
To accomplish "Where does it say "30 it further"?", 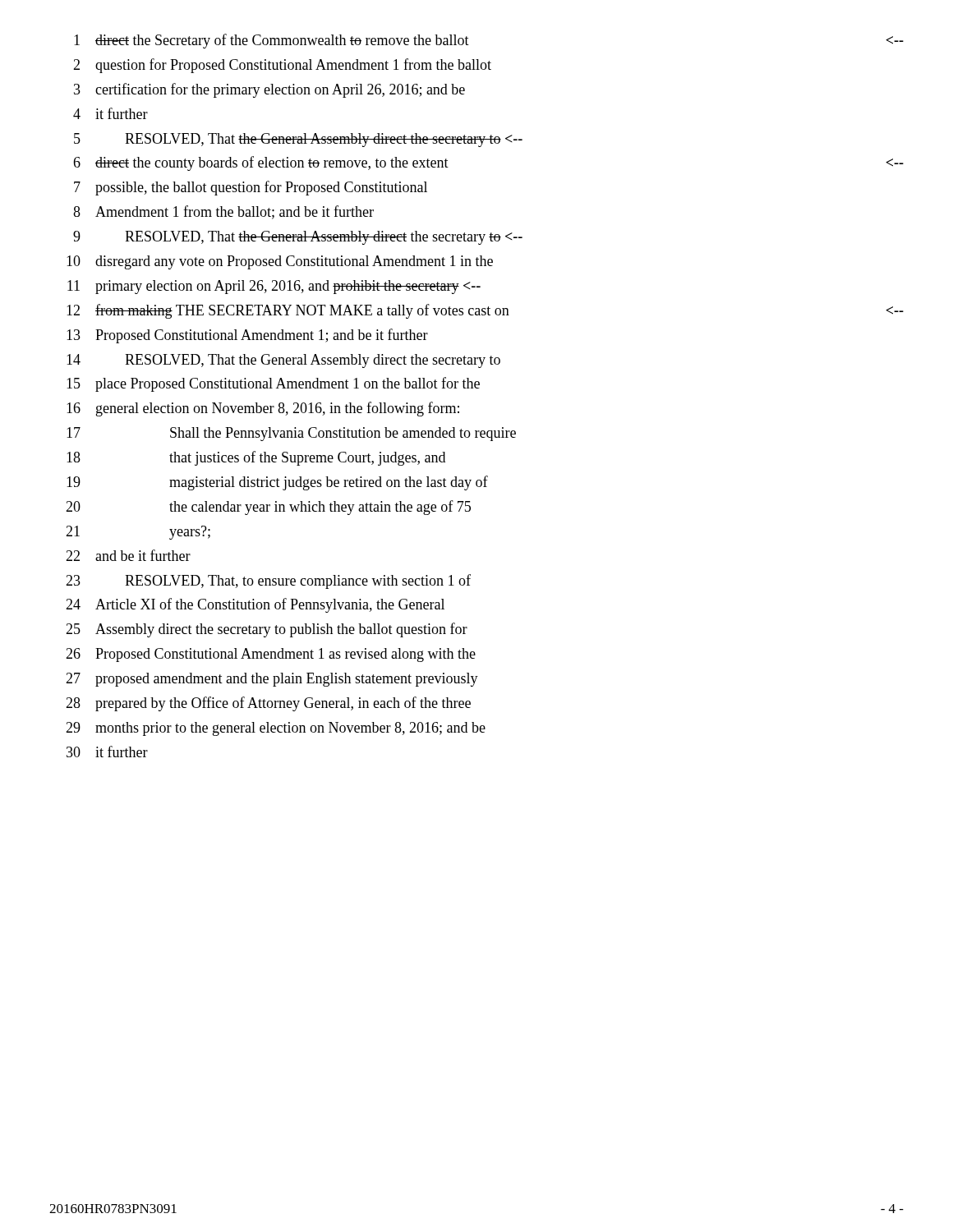I will 107,752.
